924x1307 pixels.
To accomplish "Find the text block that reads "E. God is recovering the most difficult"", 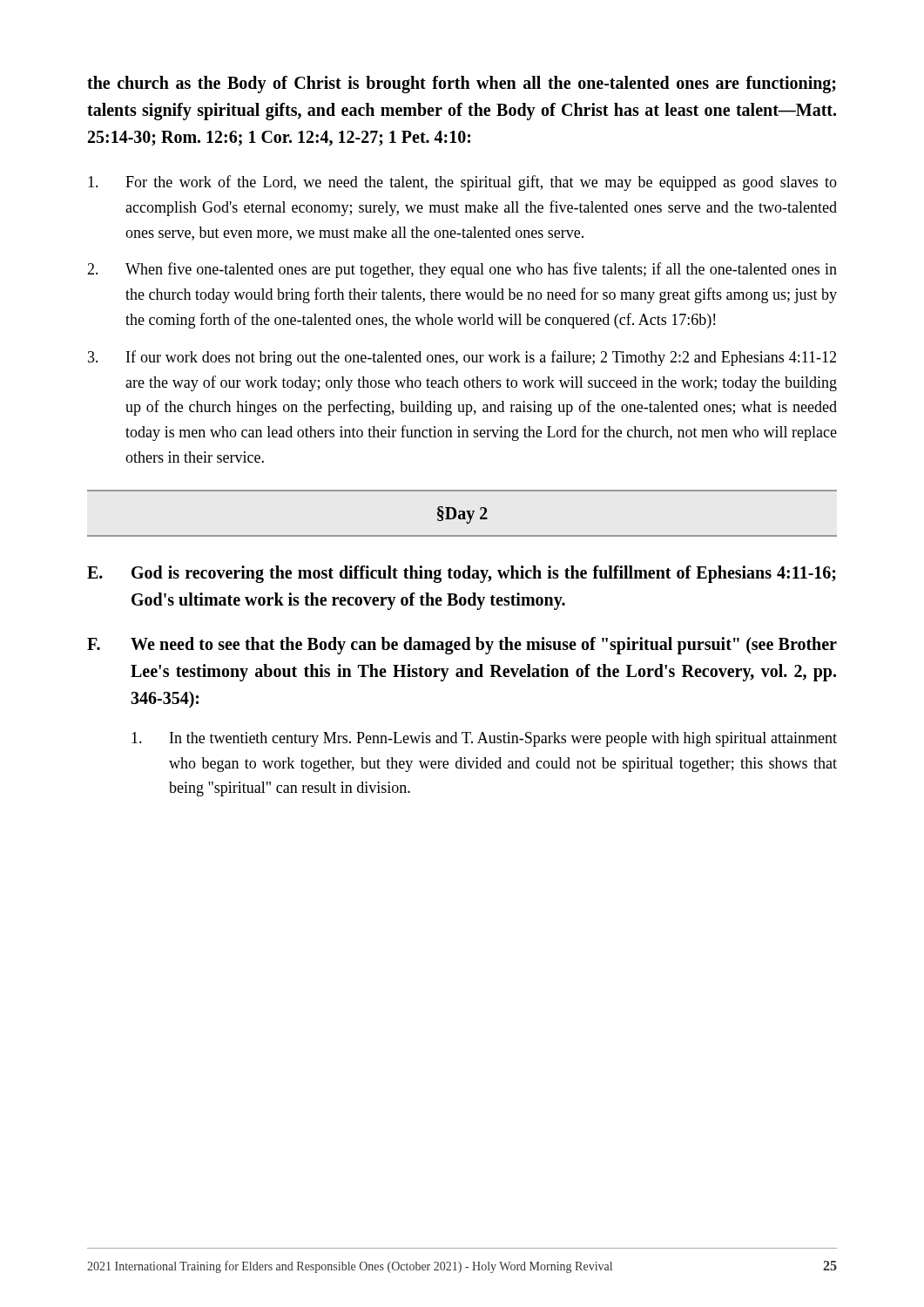I will click(462, 586).
